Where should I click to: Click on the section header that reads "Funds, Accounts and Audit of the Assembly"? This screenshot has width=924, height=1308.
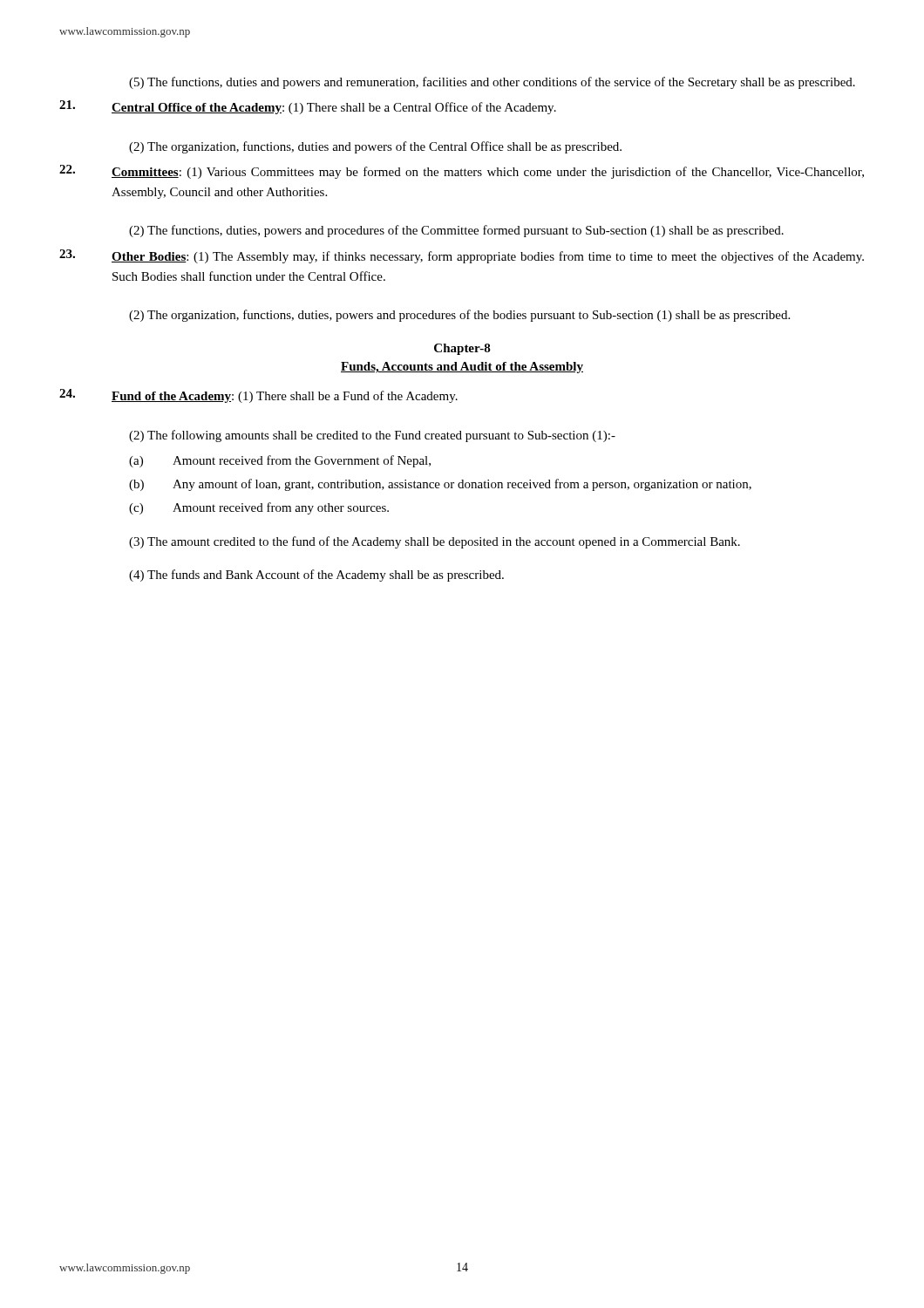tap(462, 367)
